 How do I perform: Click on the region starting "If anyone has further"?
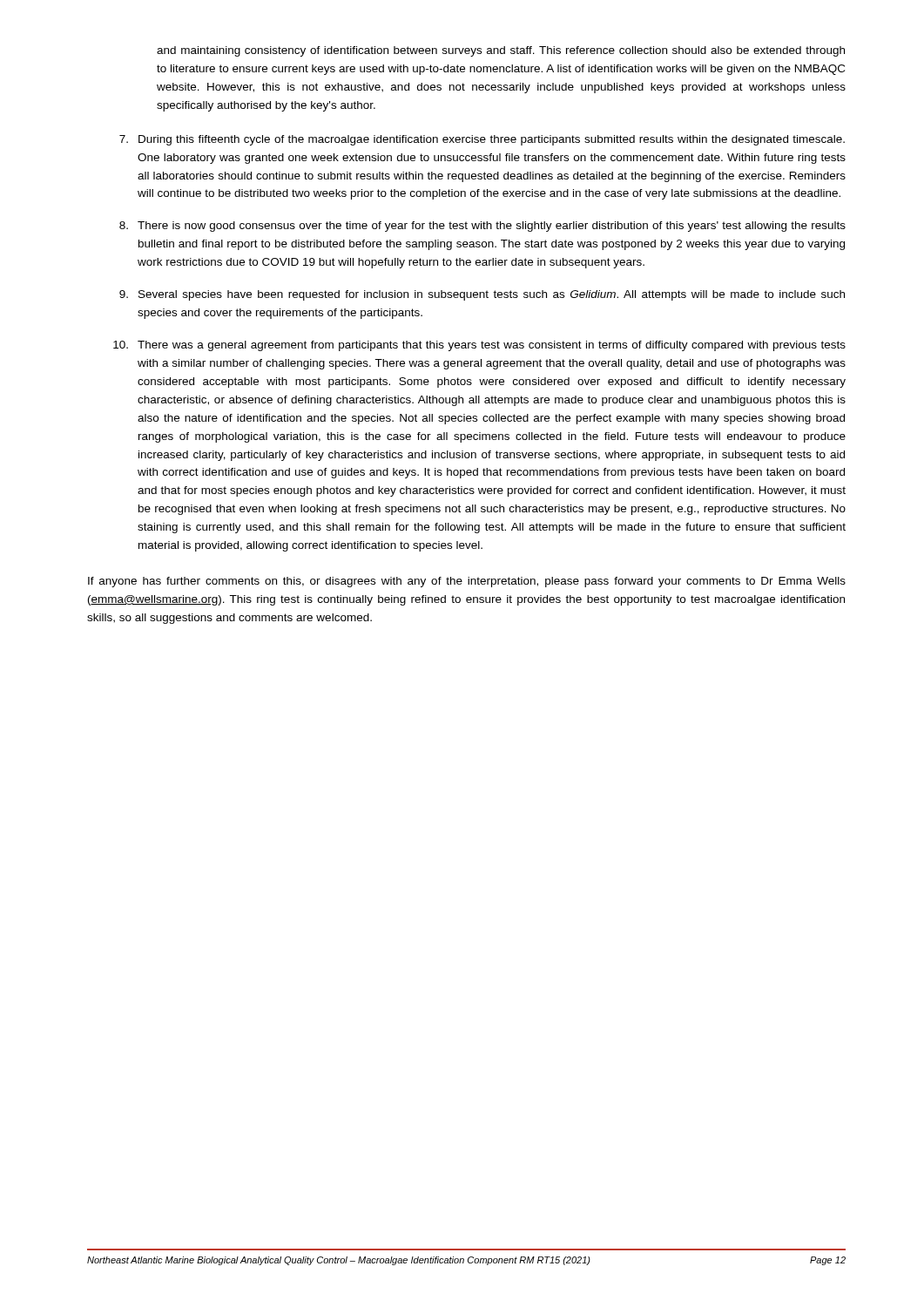point(466,599)
